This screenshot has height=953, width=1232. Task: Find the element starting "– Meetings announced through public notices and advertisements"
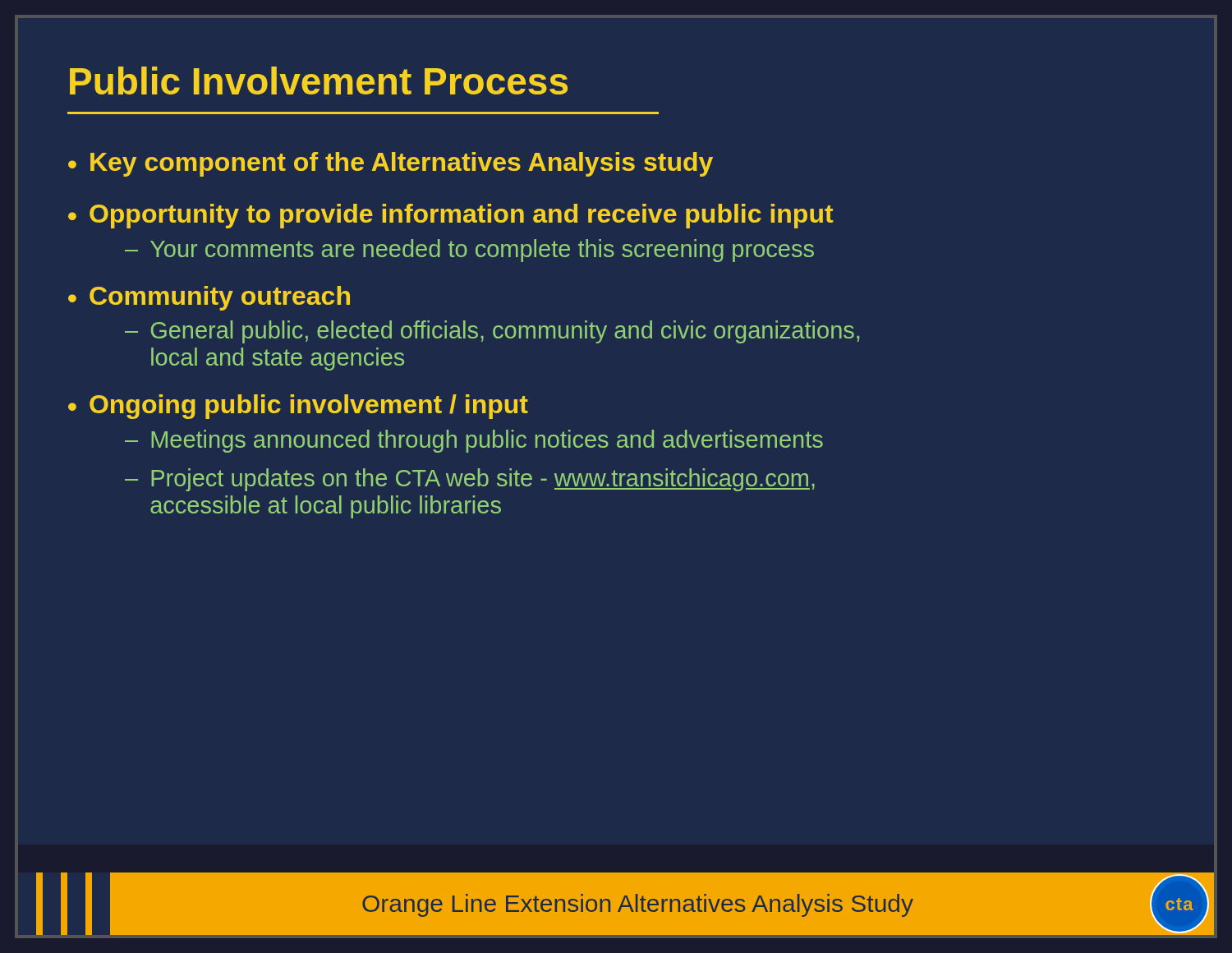(x=474, y=440)
